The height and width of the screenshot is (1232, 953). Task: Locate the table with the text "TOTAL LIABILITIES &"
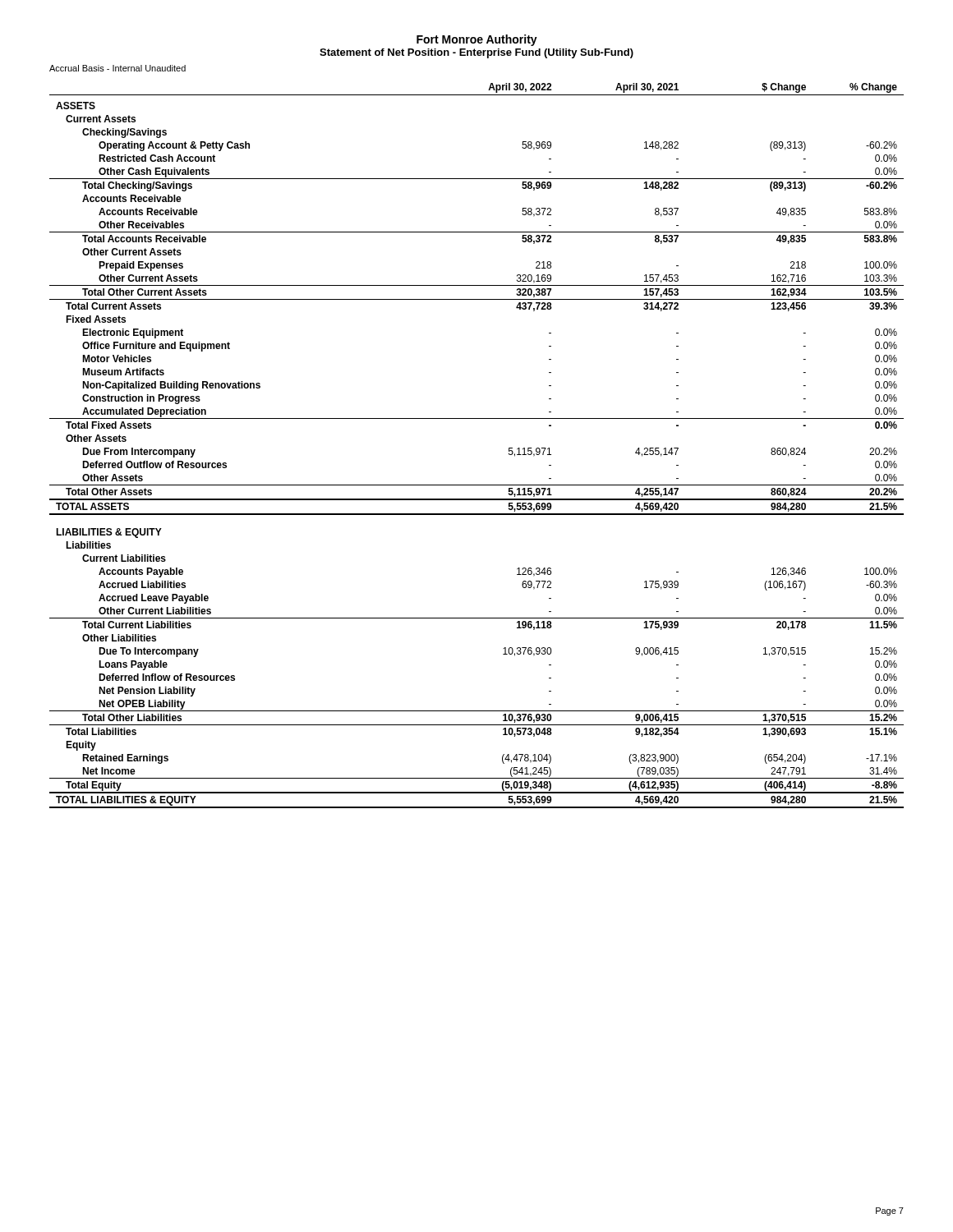click(476, 444)
